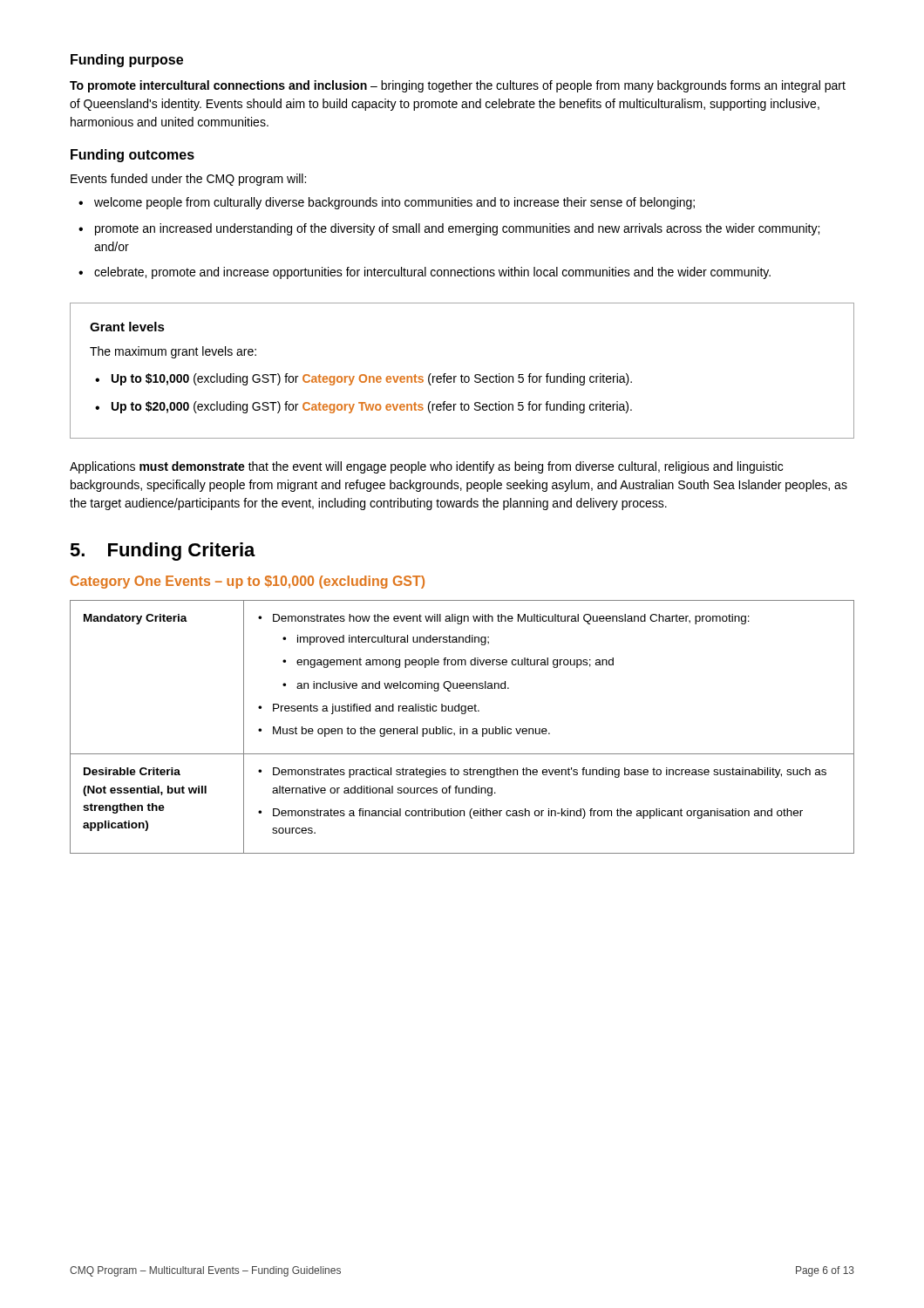Locate the block of text that opens with "Events funded under the CMQ"
This screenshot has width=924, height=1308.
(x=188, y=179)
